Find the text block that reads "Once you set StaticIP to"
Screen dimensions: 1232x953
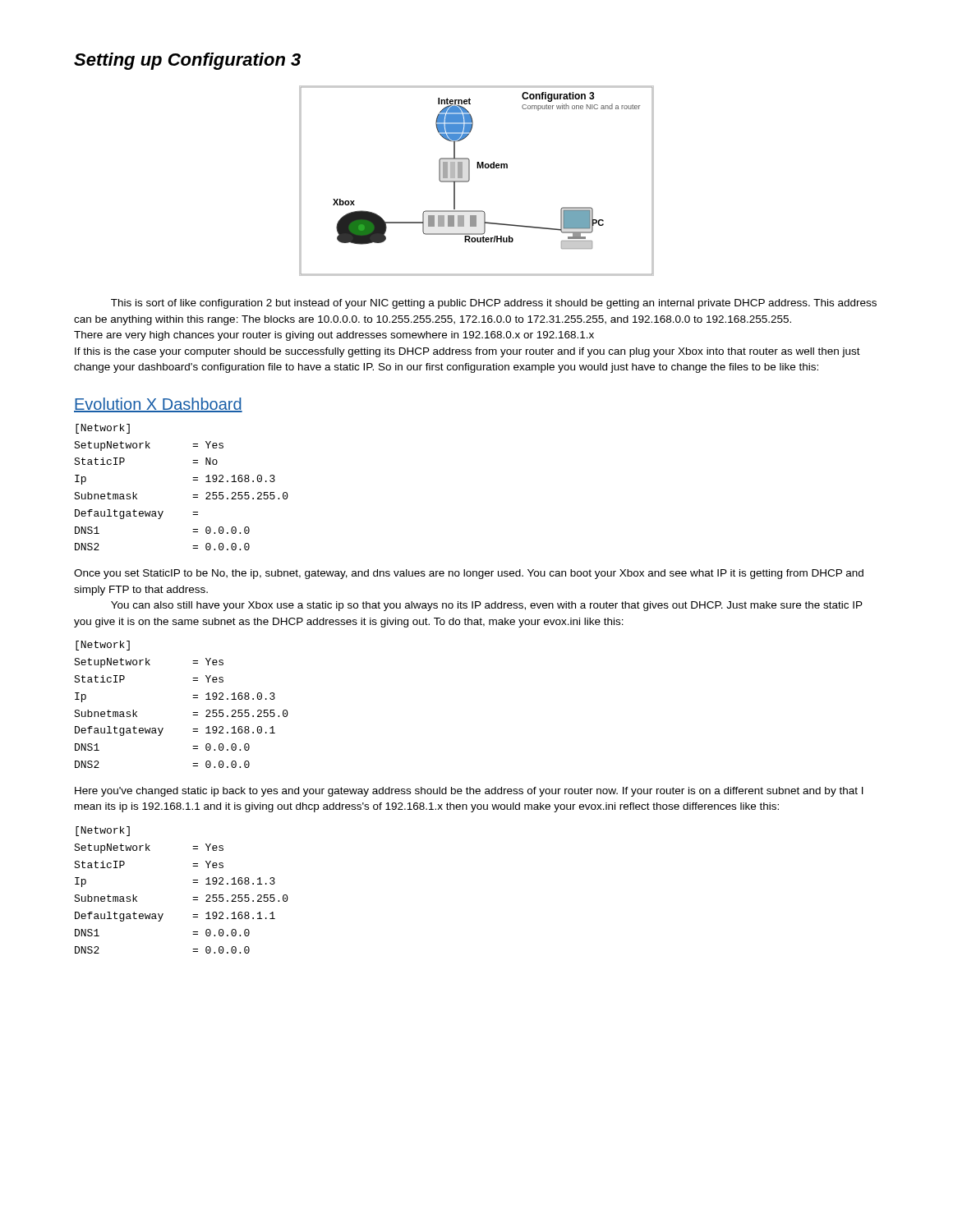tap(469, 597)
